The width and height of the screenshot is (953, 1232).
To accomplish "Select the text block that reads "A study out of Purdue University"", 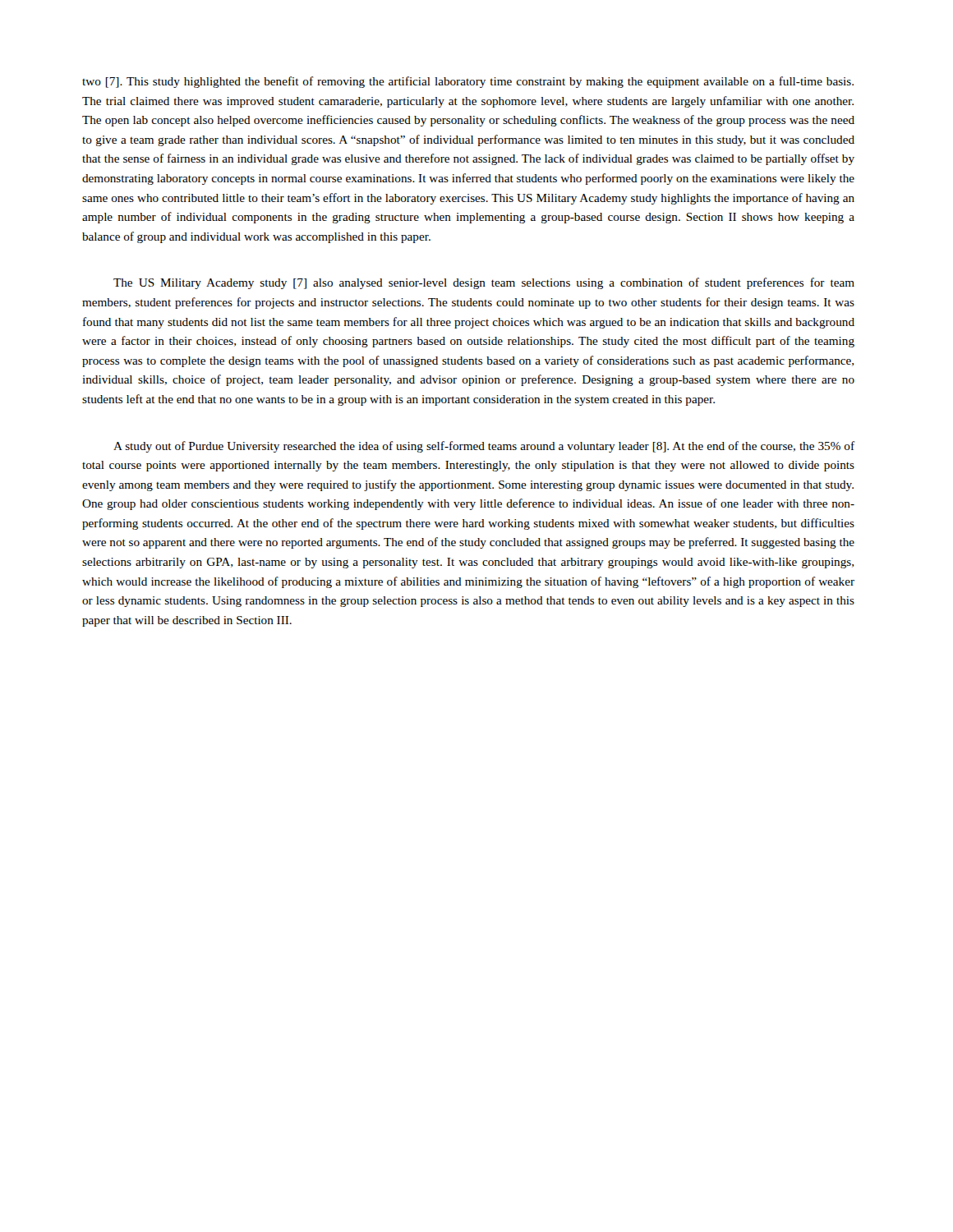I will 468,533.
